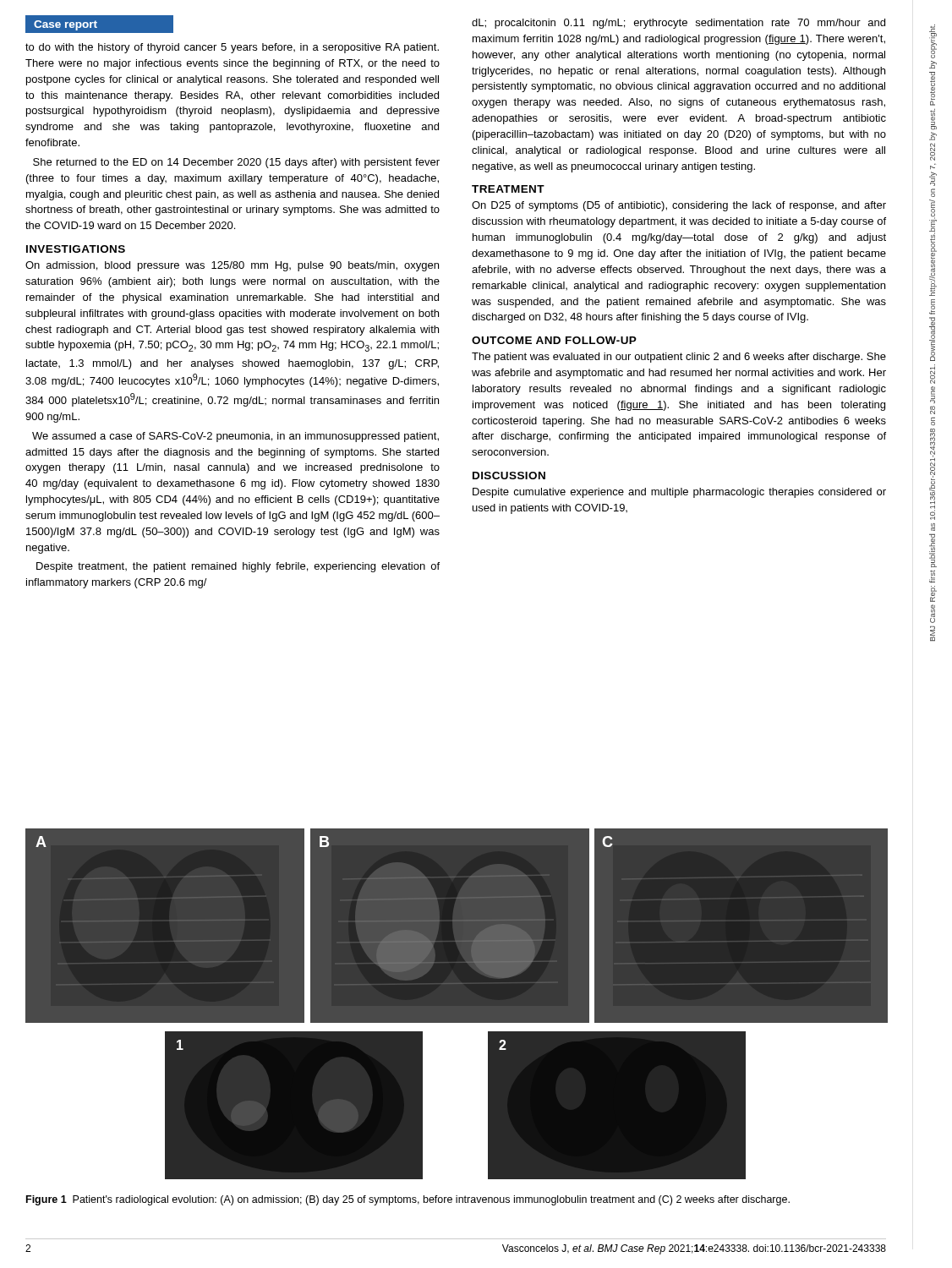952x1268 pixels.
Task: Click on the text block containing "Despite treatment, the patient remained highly febrile,"
Action: pos(232,574)
